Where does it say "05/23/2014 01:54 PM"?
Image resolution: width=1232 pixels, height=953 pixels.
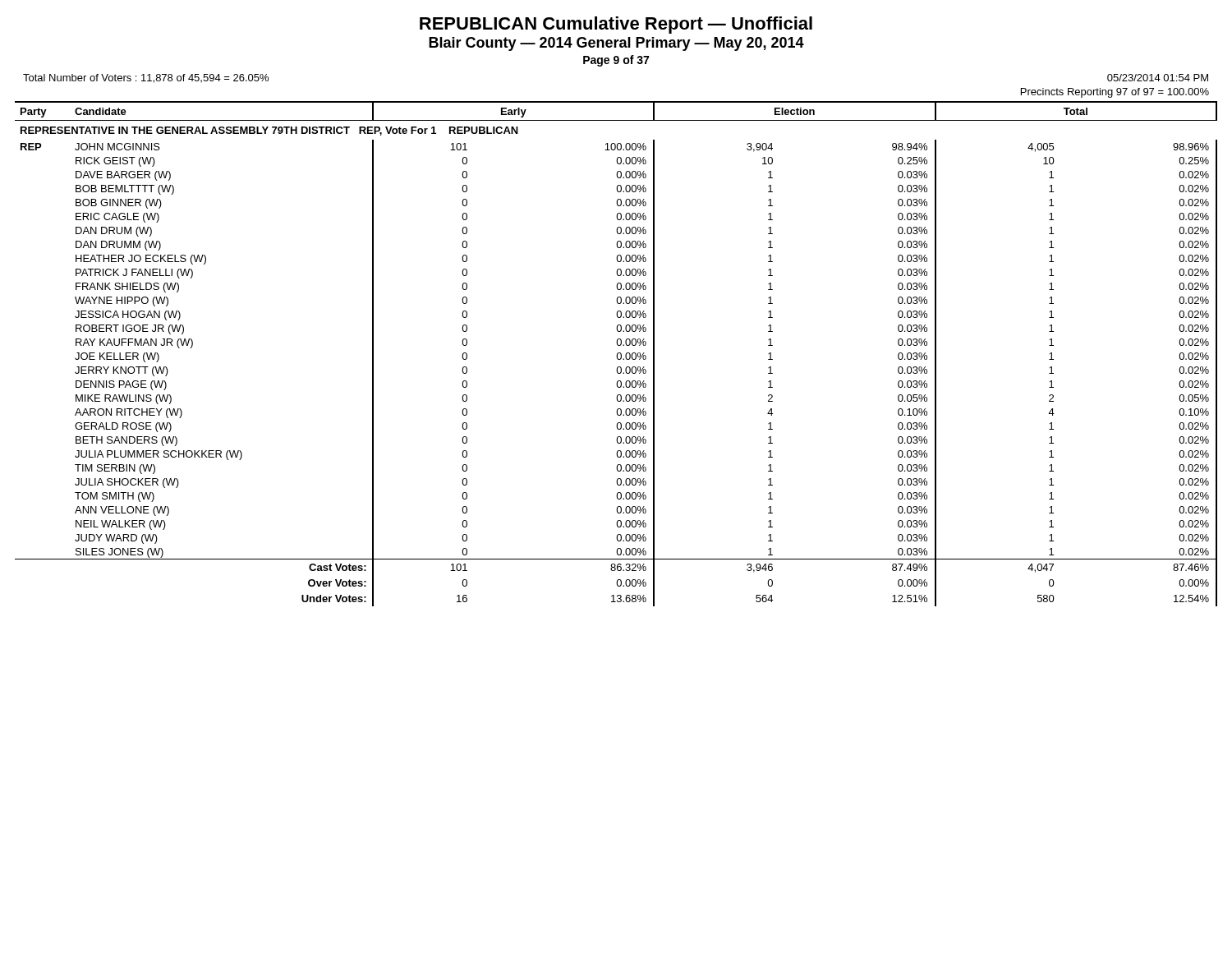[1158, 78]
